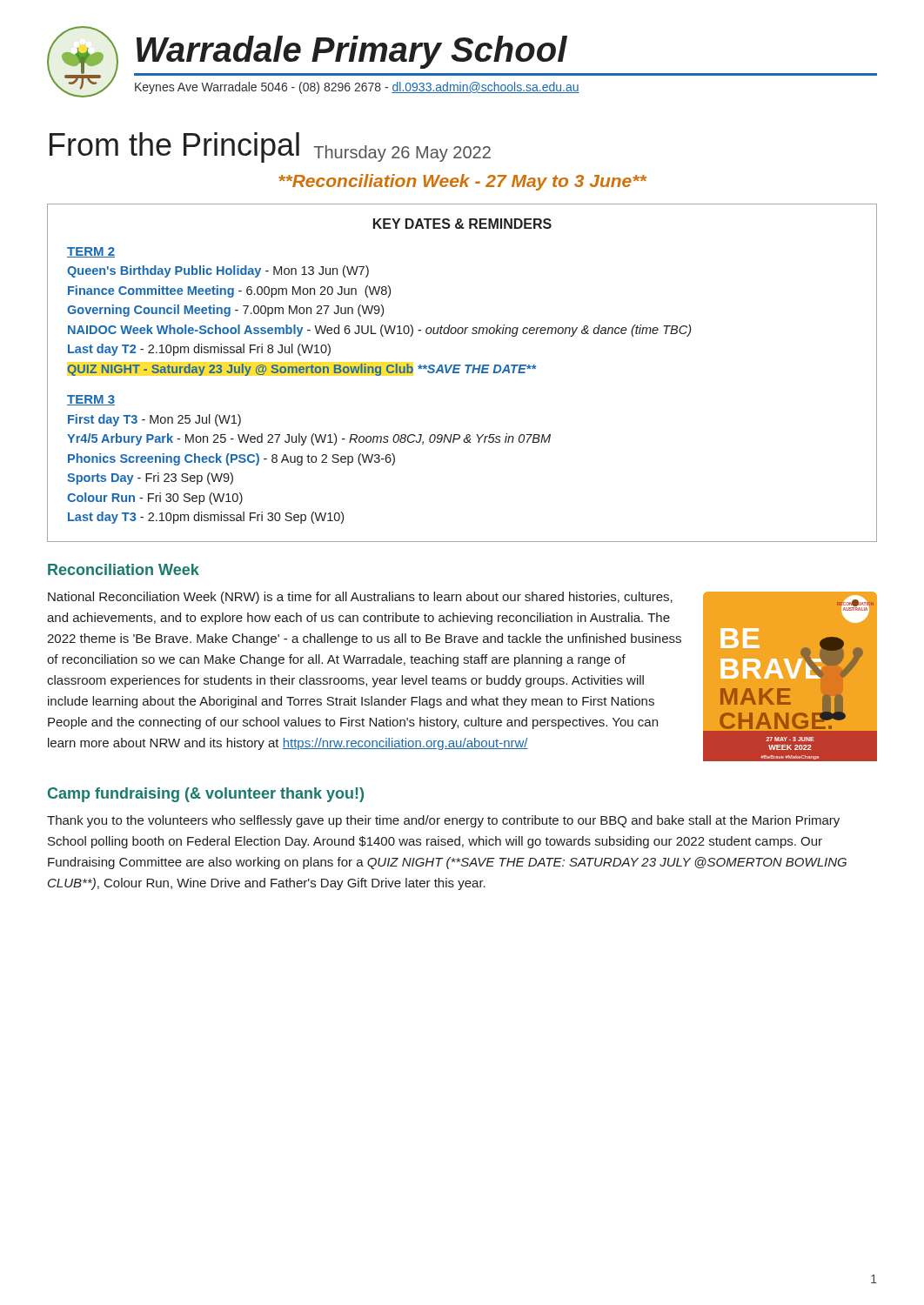Image resolution: width=924 pixels, height=1305 pixels.
Task: Click where it says "Warradale Primary School"
Action: pos(350,50)
